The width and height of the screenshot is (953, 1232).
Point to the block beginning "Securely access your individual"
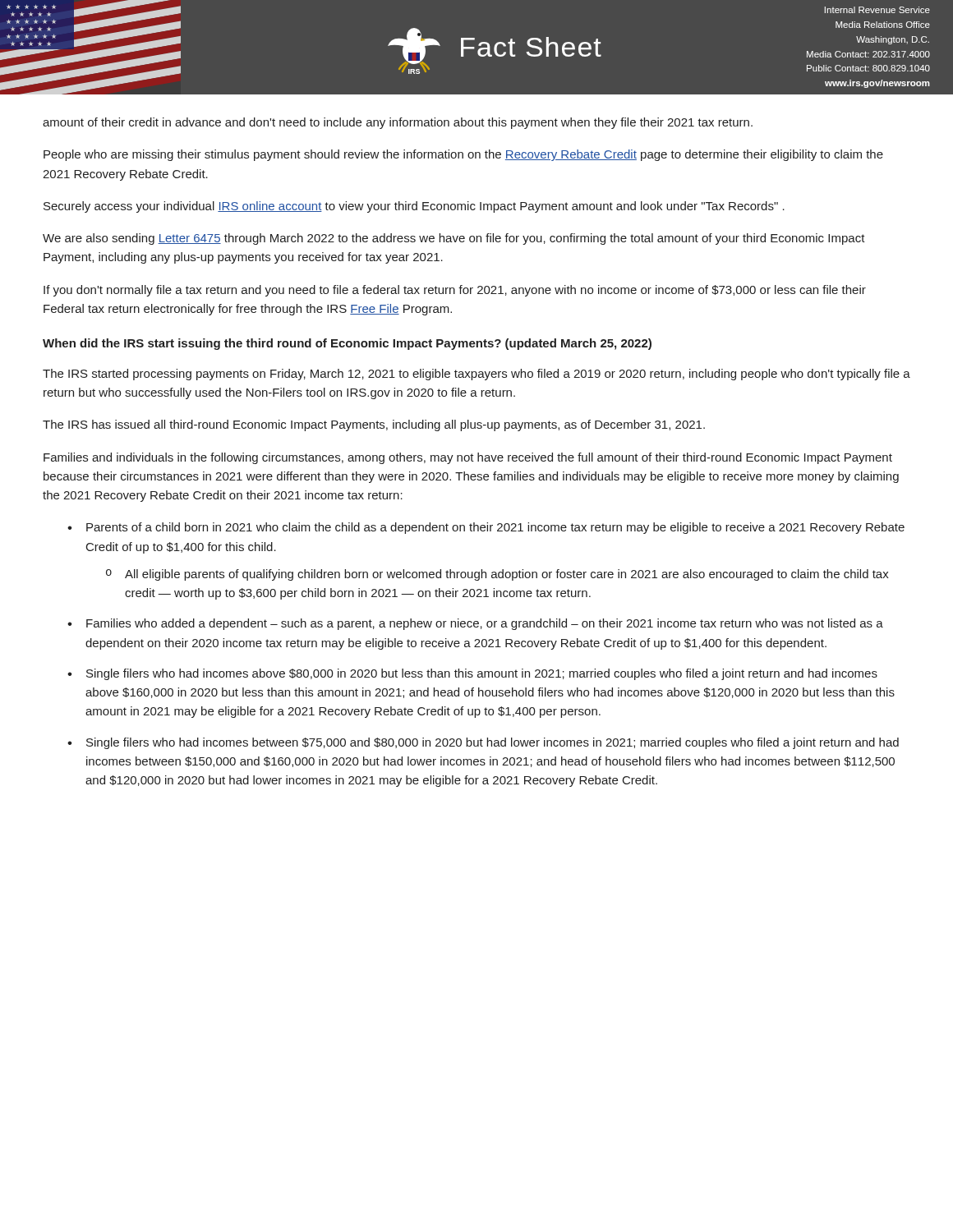coord(414,206)
